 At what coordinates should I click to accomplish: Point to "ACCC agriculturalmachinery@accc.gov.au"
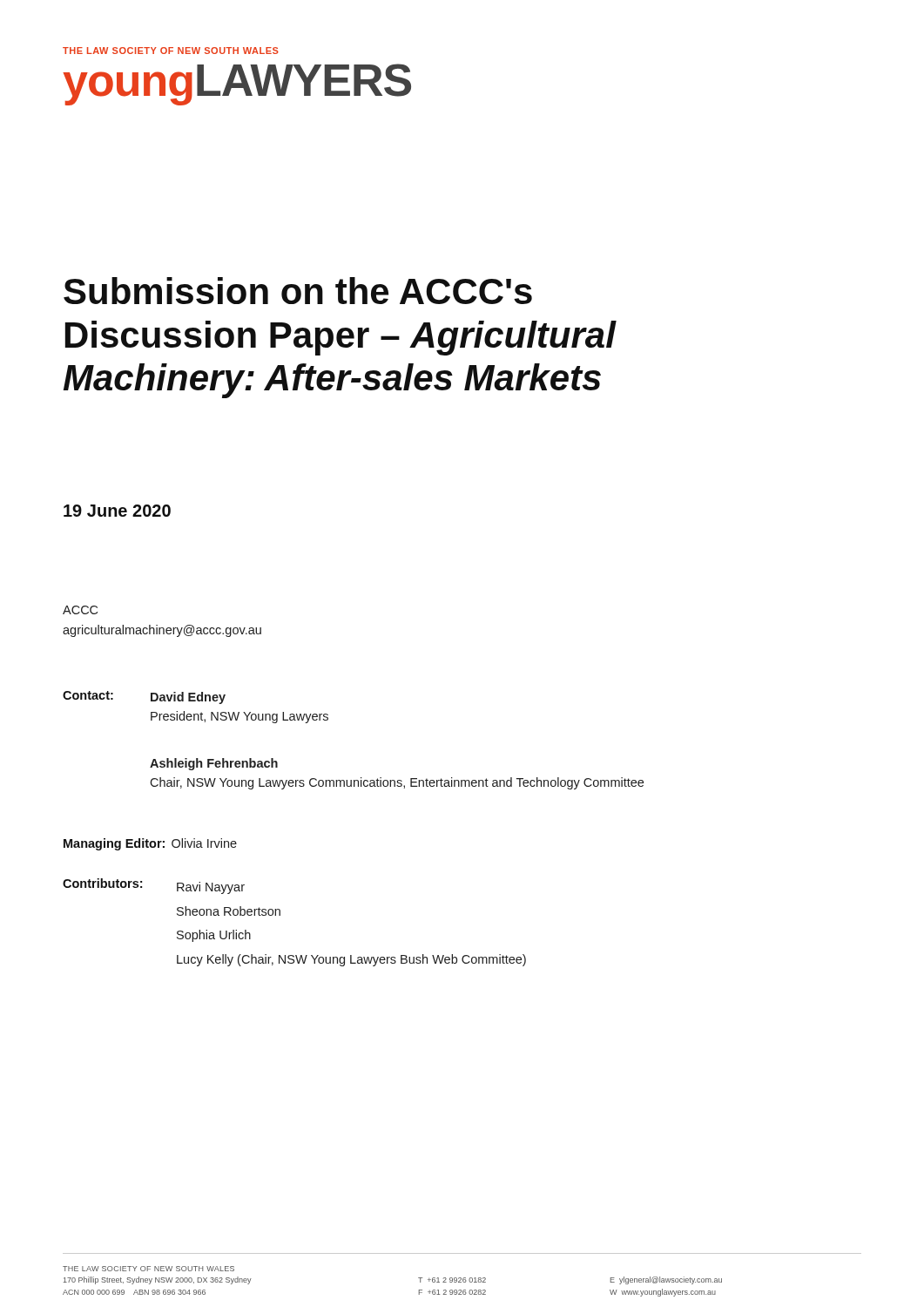(x=162, y=620)
